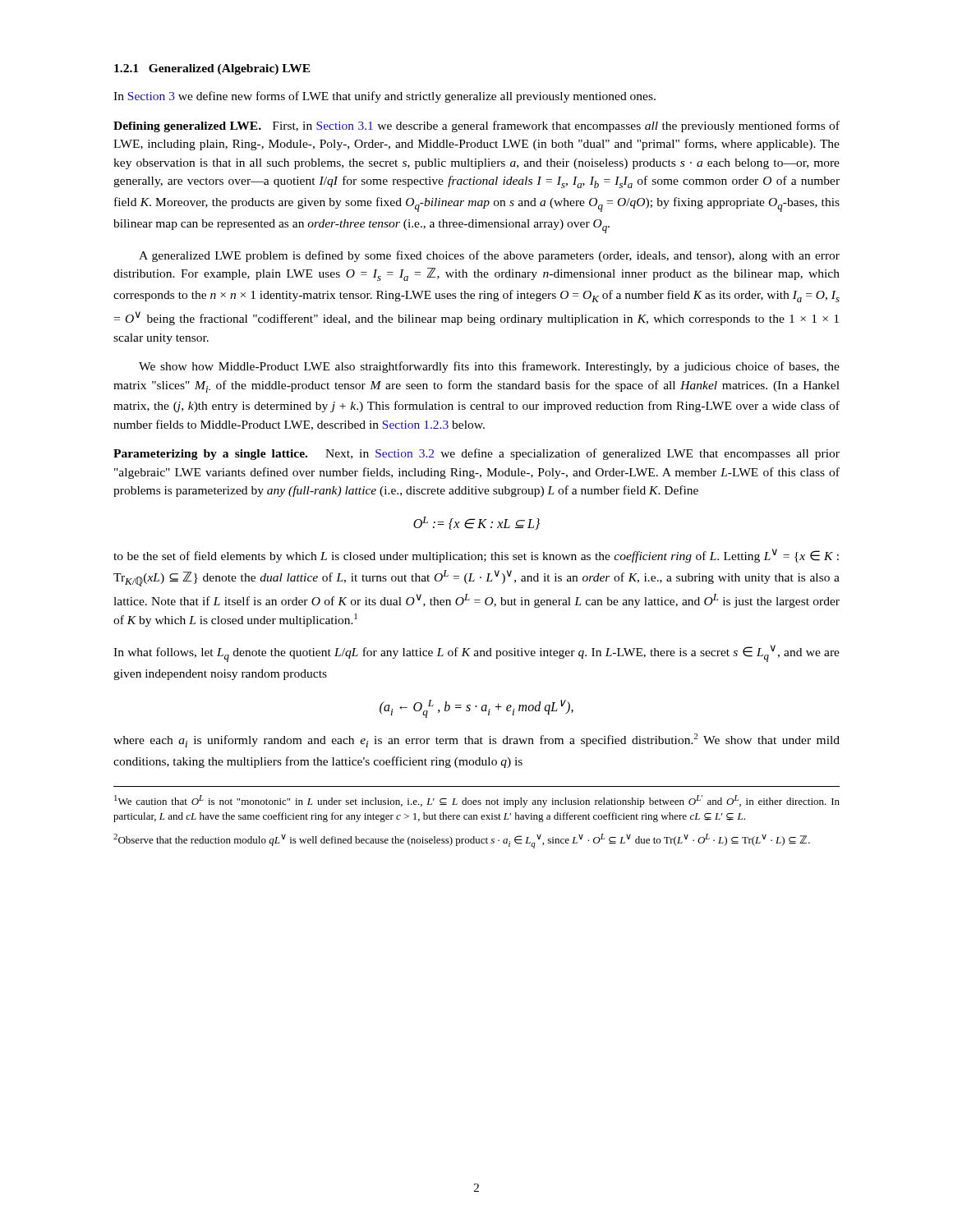The image size is (953, 1232).
Task: Locate the element starting "where each ai is"
Action: click(x=476, y=750)
